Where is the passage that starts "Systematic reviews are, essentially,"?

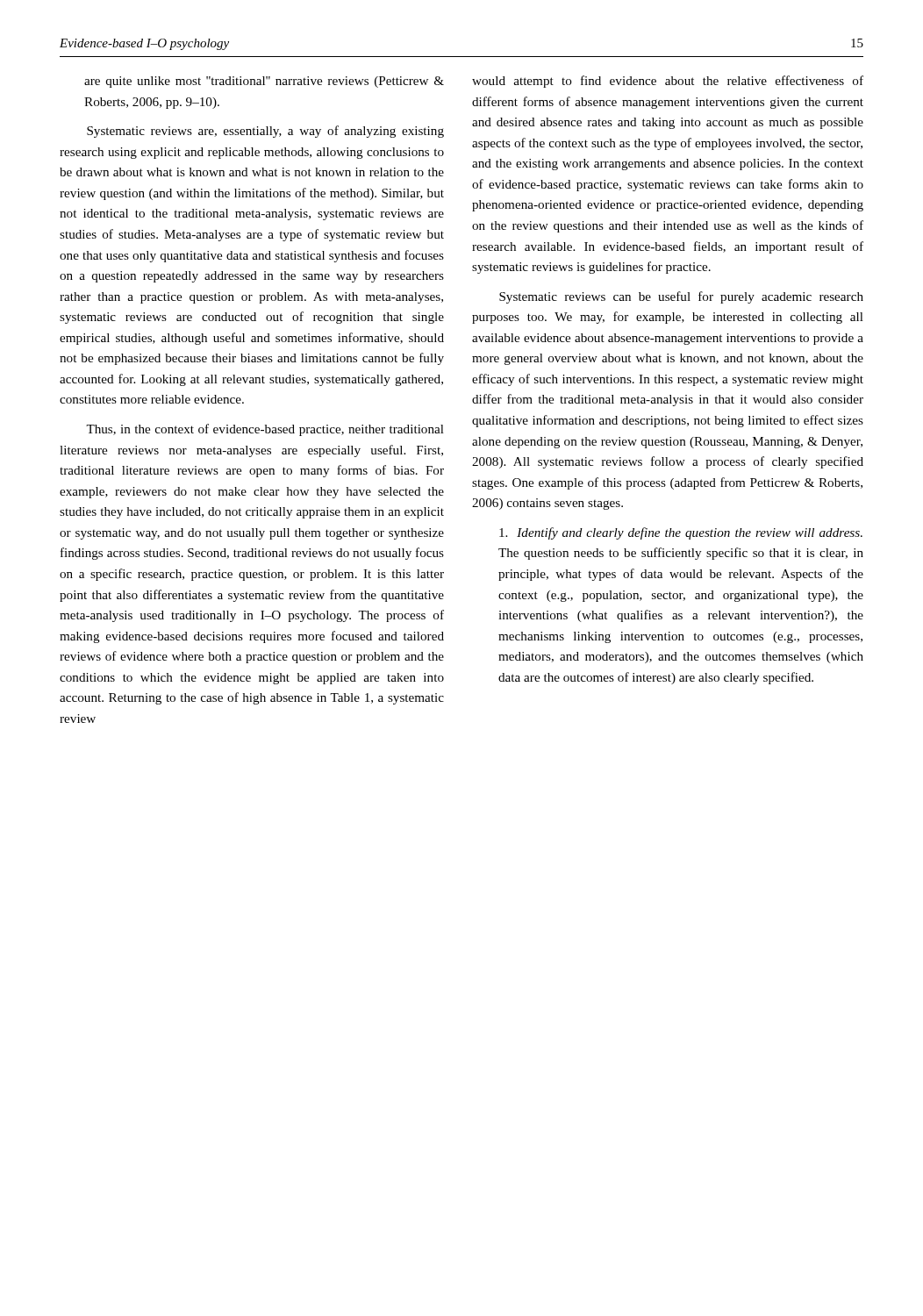point(252,265)
